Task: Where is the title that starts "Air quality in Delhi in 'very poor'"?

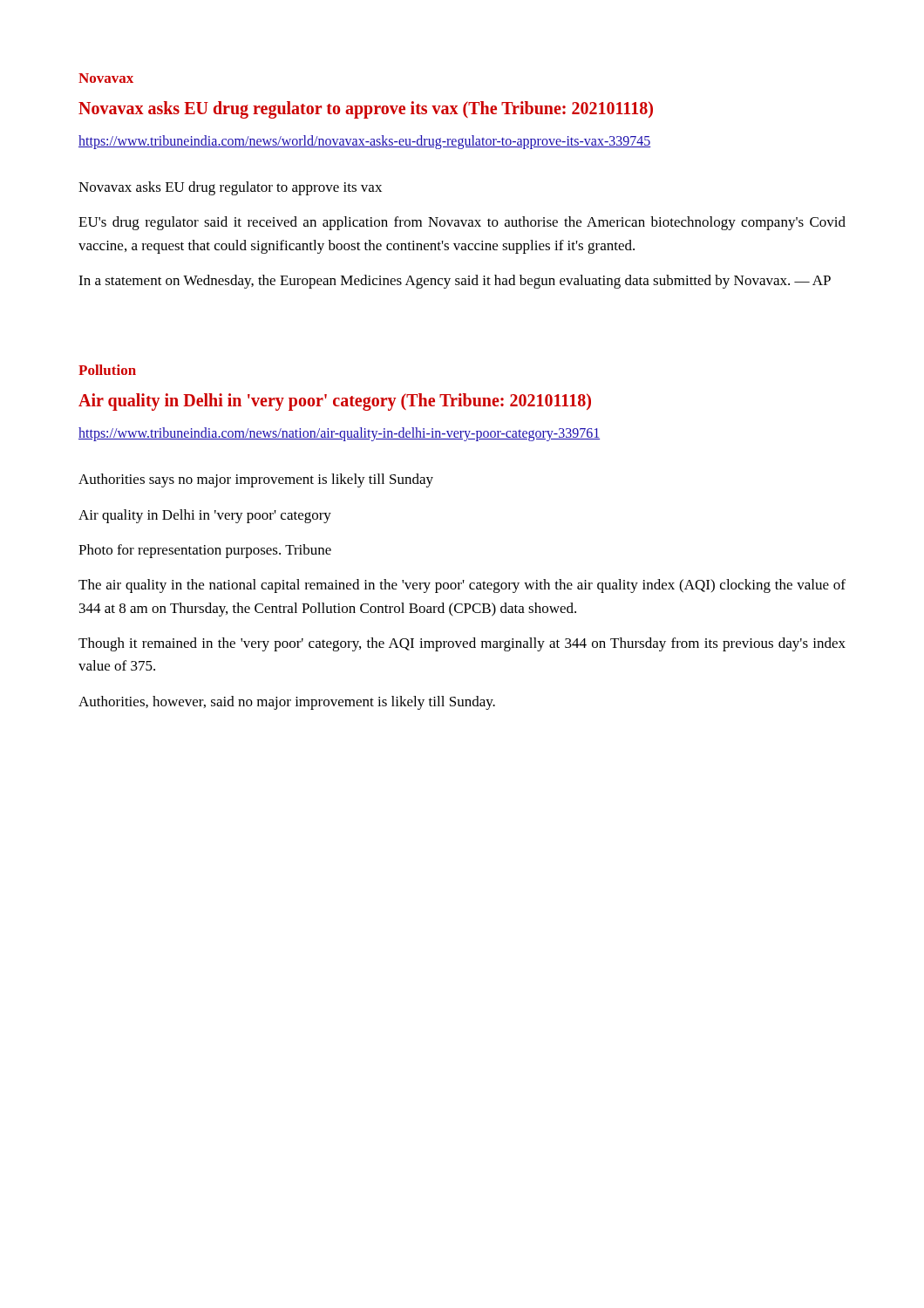Action: point(462,401)
